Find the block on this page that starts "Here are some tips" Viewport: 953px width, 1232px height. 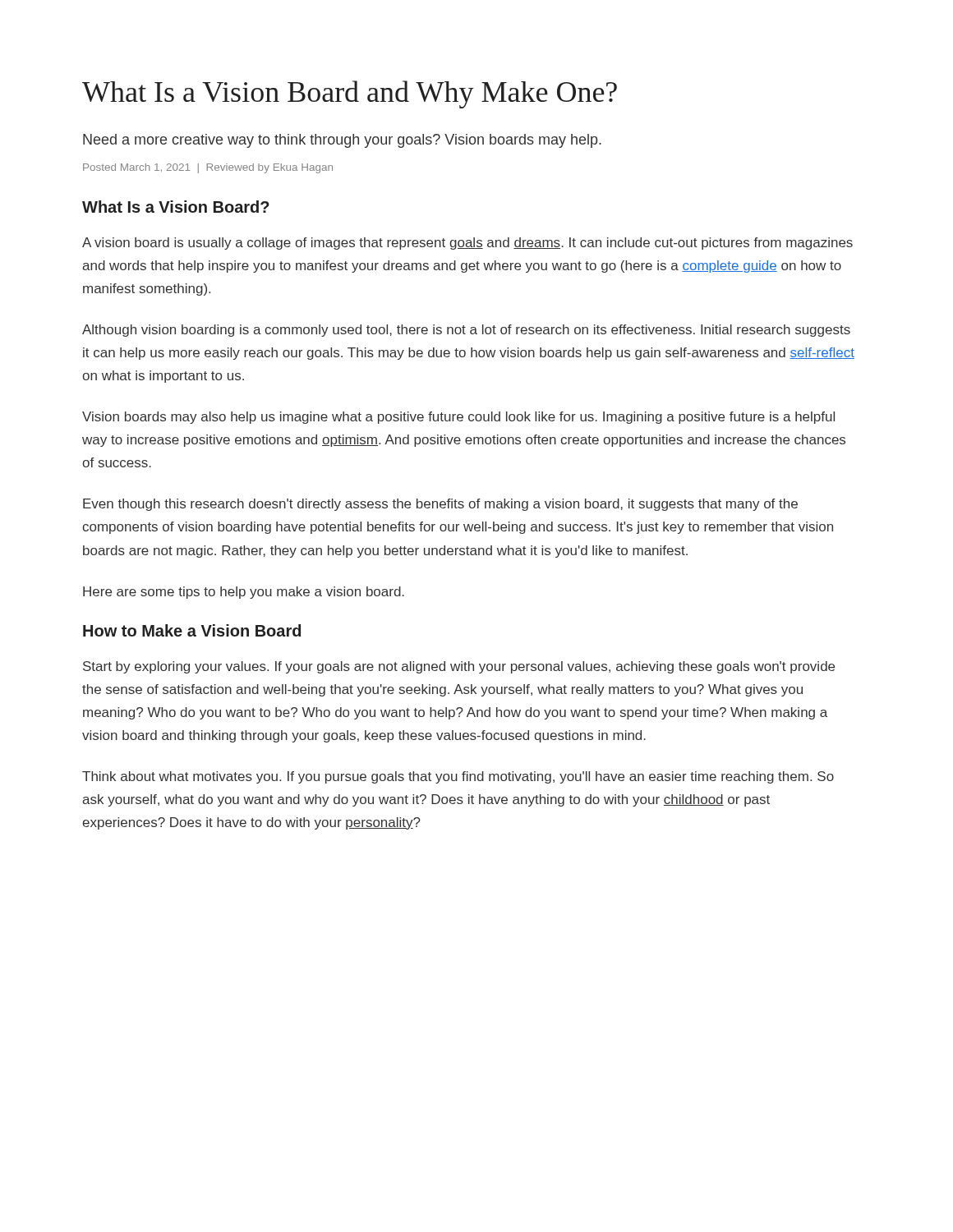click(x=244, y=593)
